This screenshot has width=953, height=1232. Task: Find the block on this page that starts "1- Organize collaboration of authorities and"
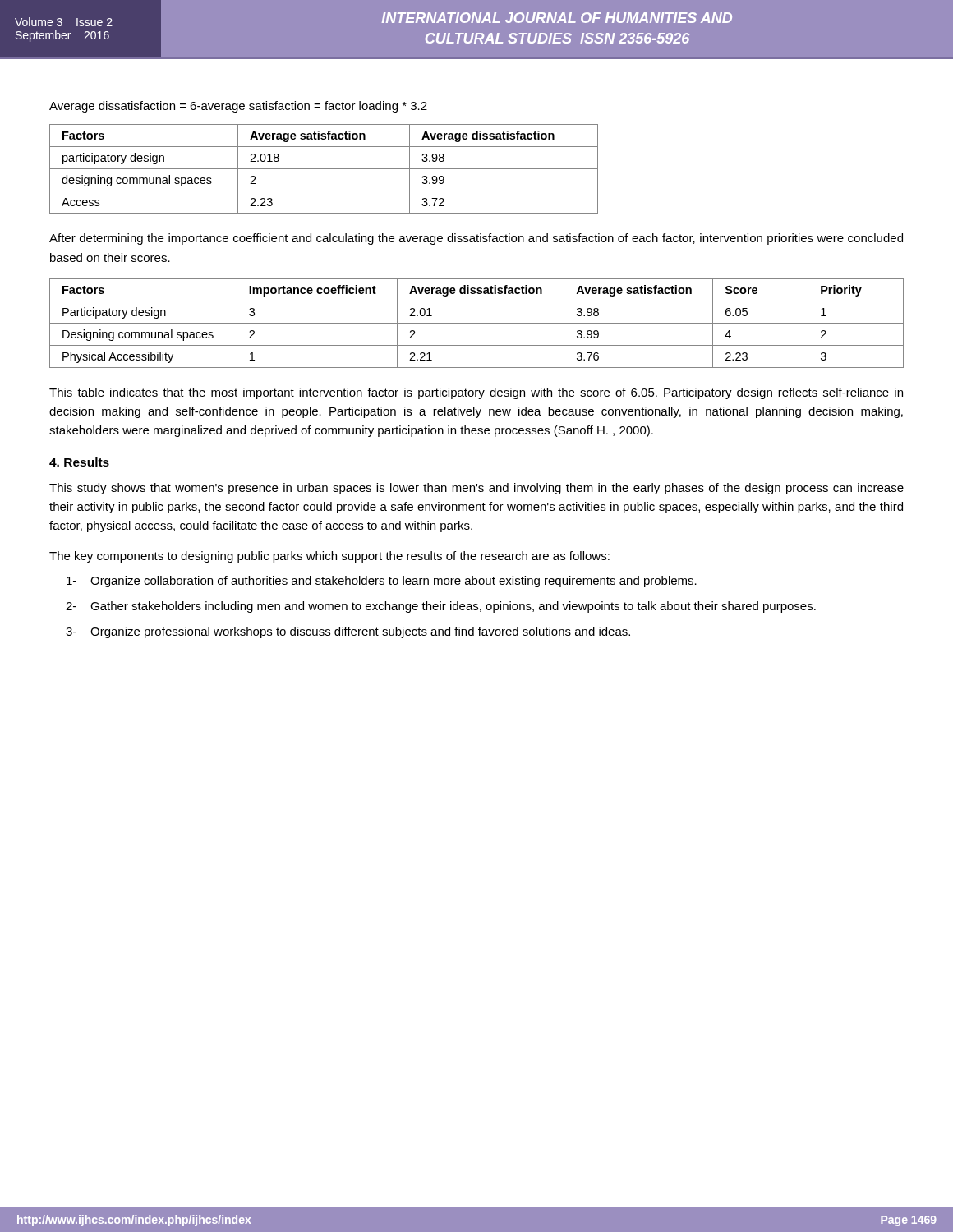tap(485, 580)
